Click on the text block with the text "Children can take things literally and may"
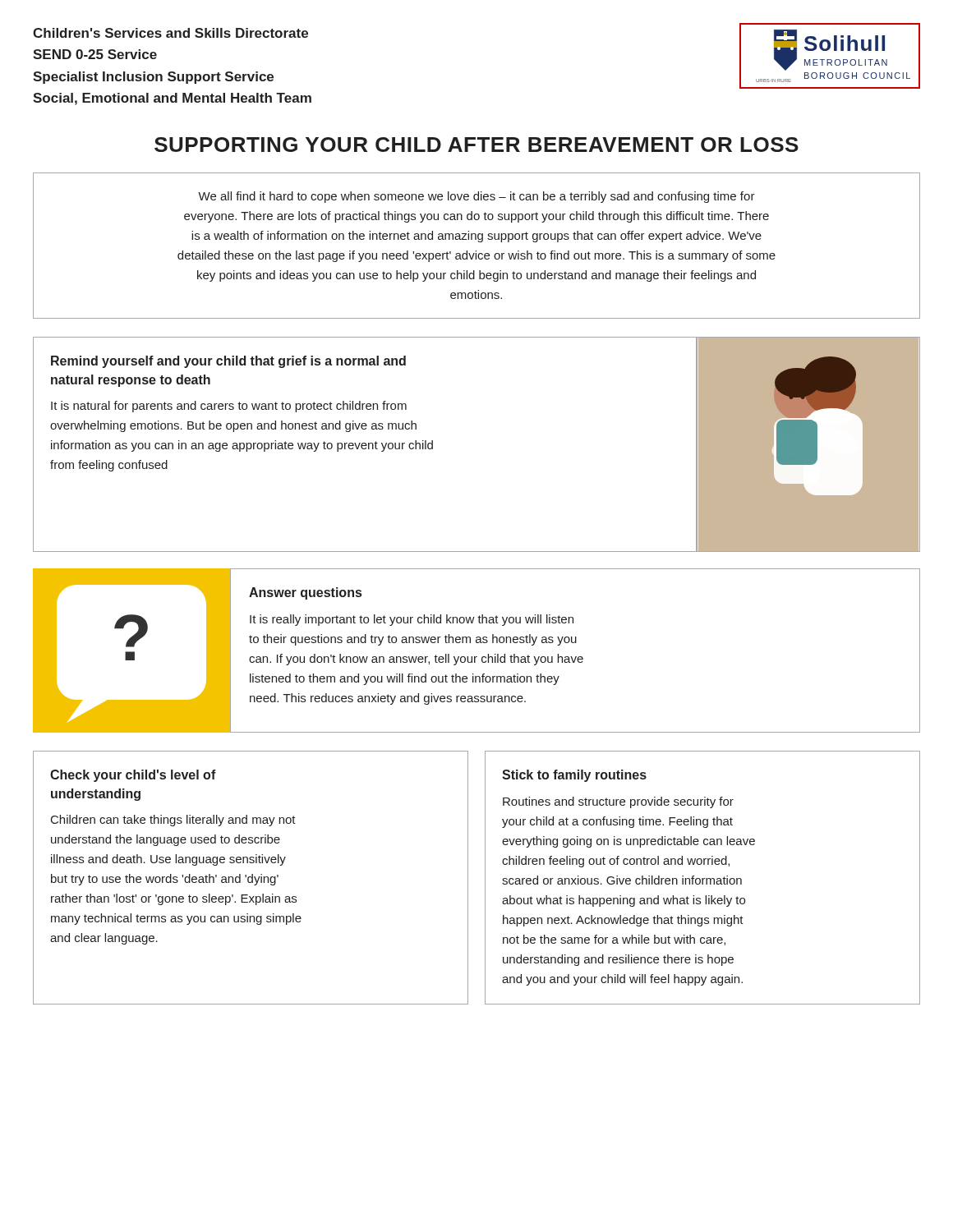Viewport: 953px width, 1232px height. (x=176, y=879)
